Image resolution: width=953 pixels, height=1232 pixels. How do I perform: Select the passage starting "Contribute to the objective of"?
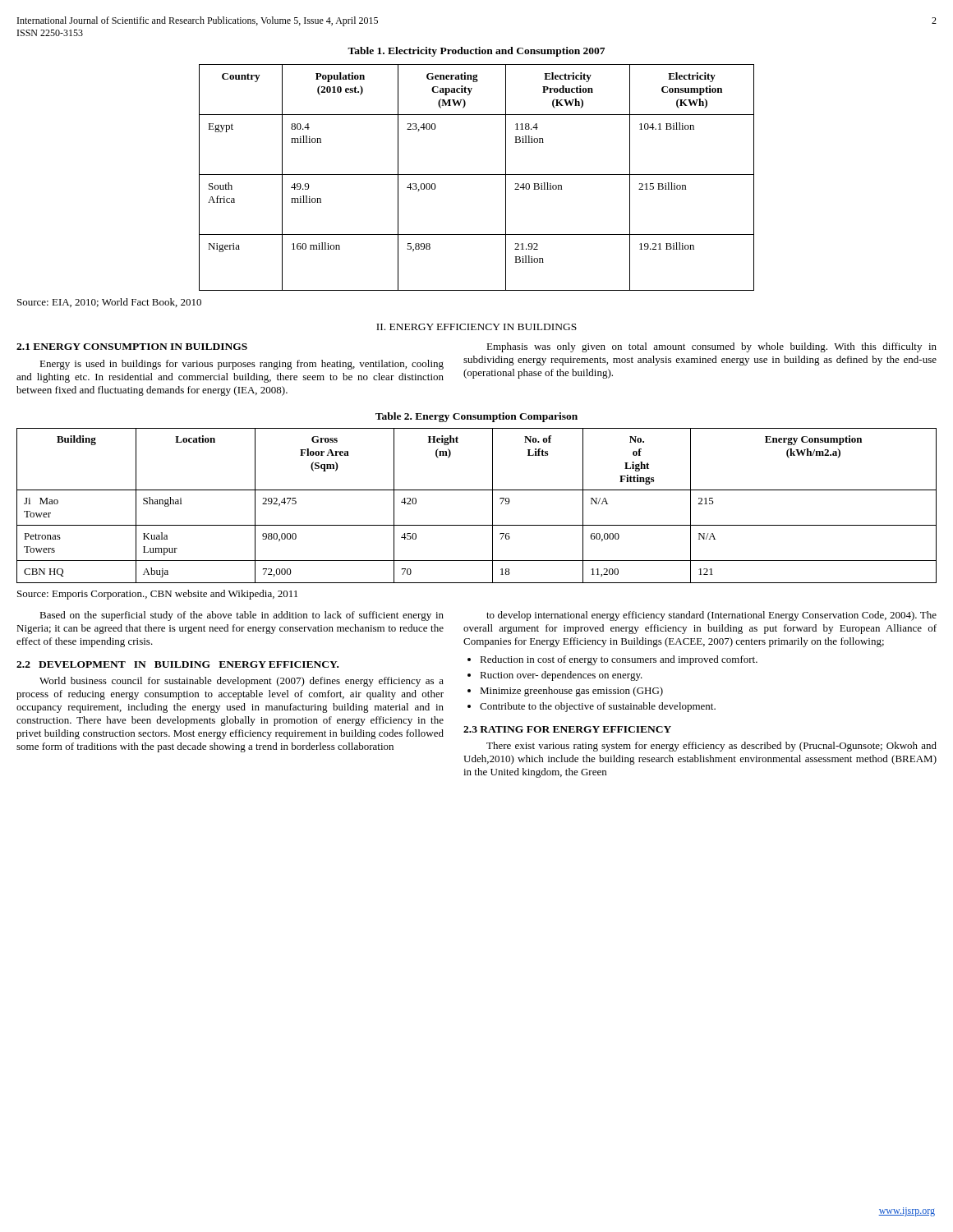(598, 706)
